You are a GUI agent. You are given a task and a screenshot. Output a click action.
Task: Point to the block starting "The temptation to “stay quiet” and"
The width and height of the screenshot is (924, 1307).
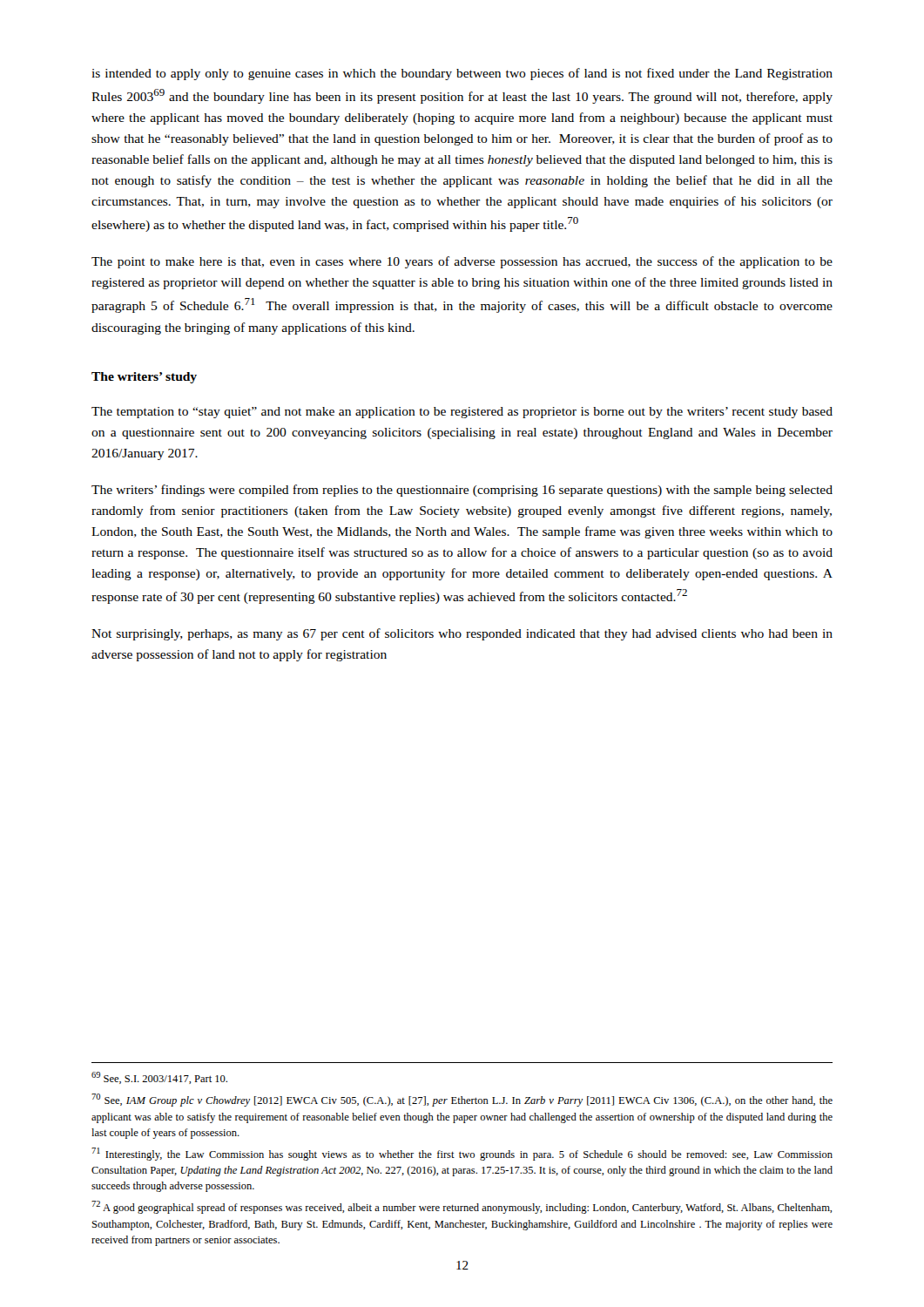pyautogui.click(x=462, y=431)
